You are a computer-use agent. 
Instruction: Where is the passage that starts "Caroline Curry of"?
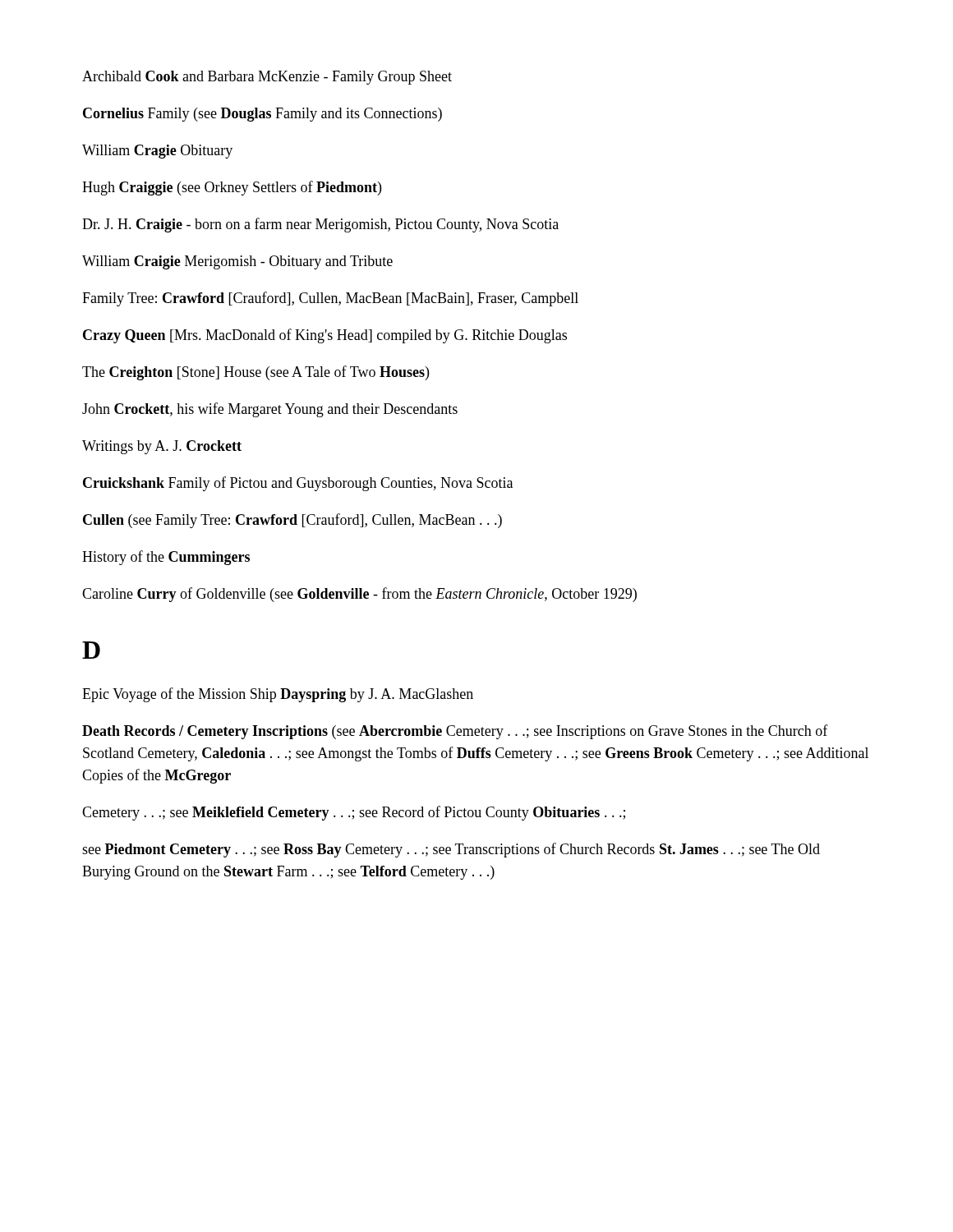click(x=360, y=594)
